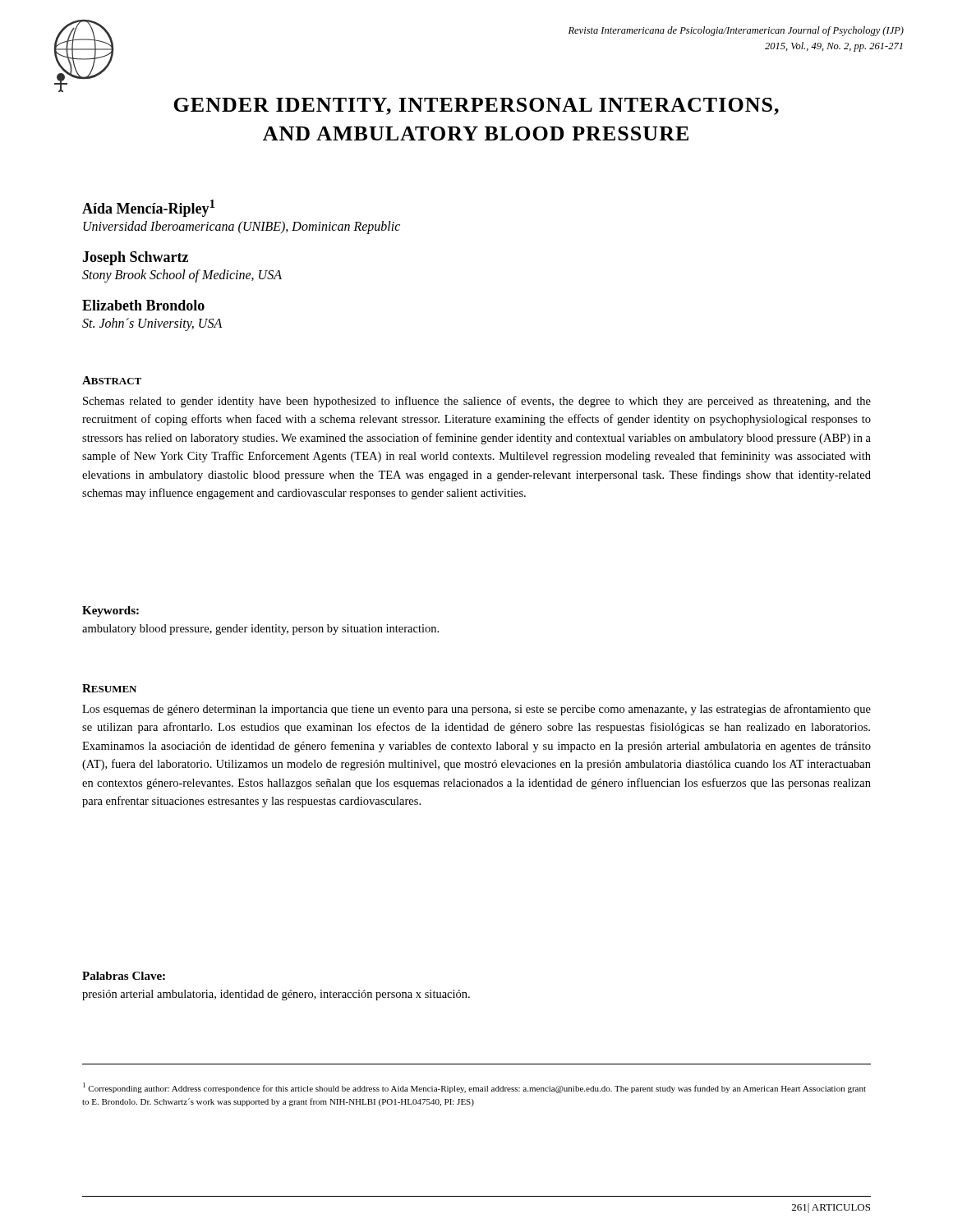Click on the text block with the text "Elizabeth Brondolo St. John´s"
Viewport: 953px width, 1232px height.
[x=143, y=305]
